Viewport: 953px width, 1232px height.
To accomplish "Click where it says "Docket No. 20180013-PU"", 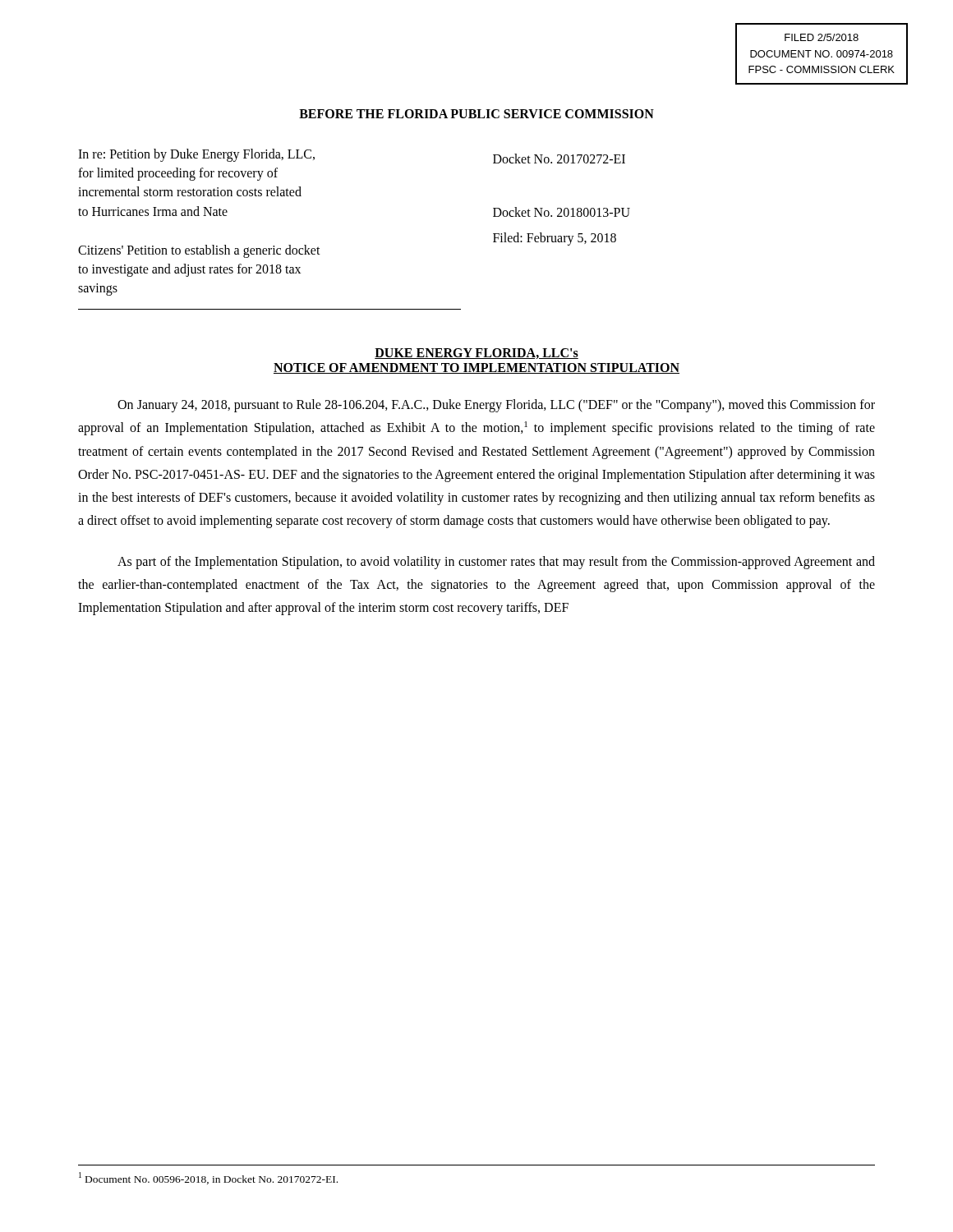I will tap(561, 212).
